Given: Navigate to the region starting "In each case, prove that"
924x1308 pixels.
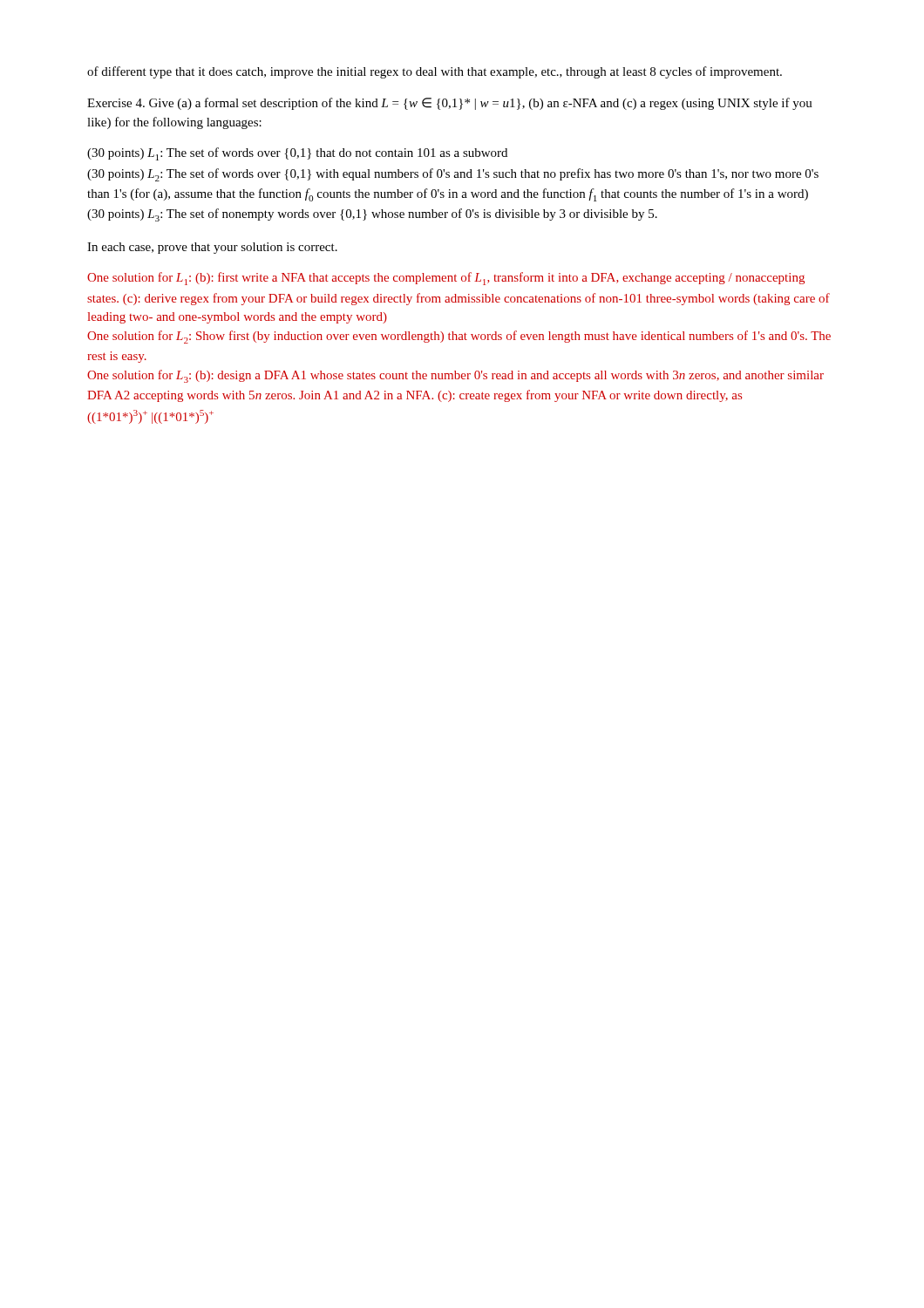Looking at the screenshot, I should pos(212,246).
